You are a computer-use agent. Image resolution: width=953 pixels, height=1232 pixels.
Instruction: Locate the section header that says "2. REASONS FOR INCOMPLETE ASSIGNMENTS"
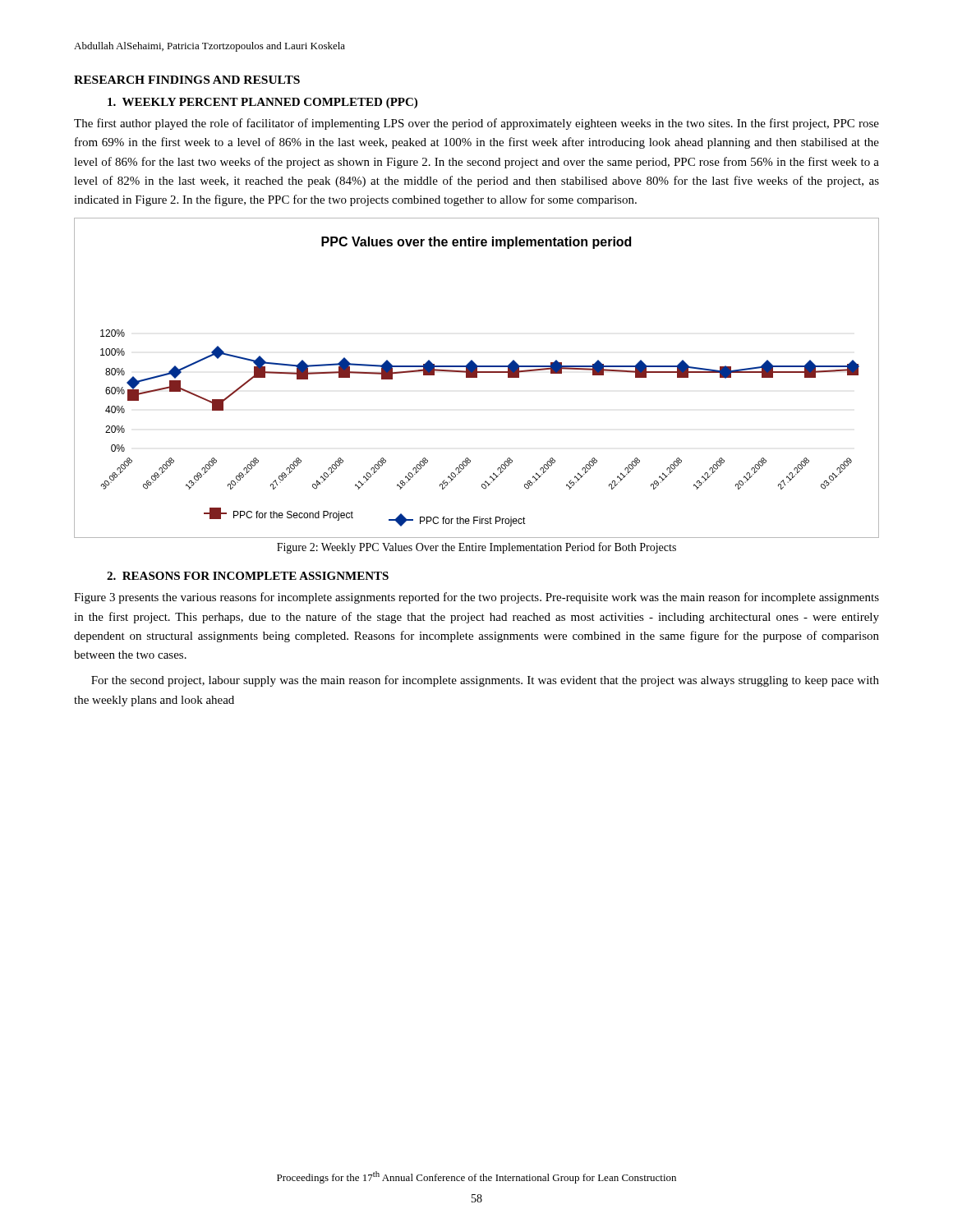point(248,576)
